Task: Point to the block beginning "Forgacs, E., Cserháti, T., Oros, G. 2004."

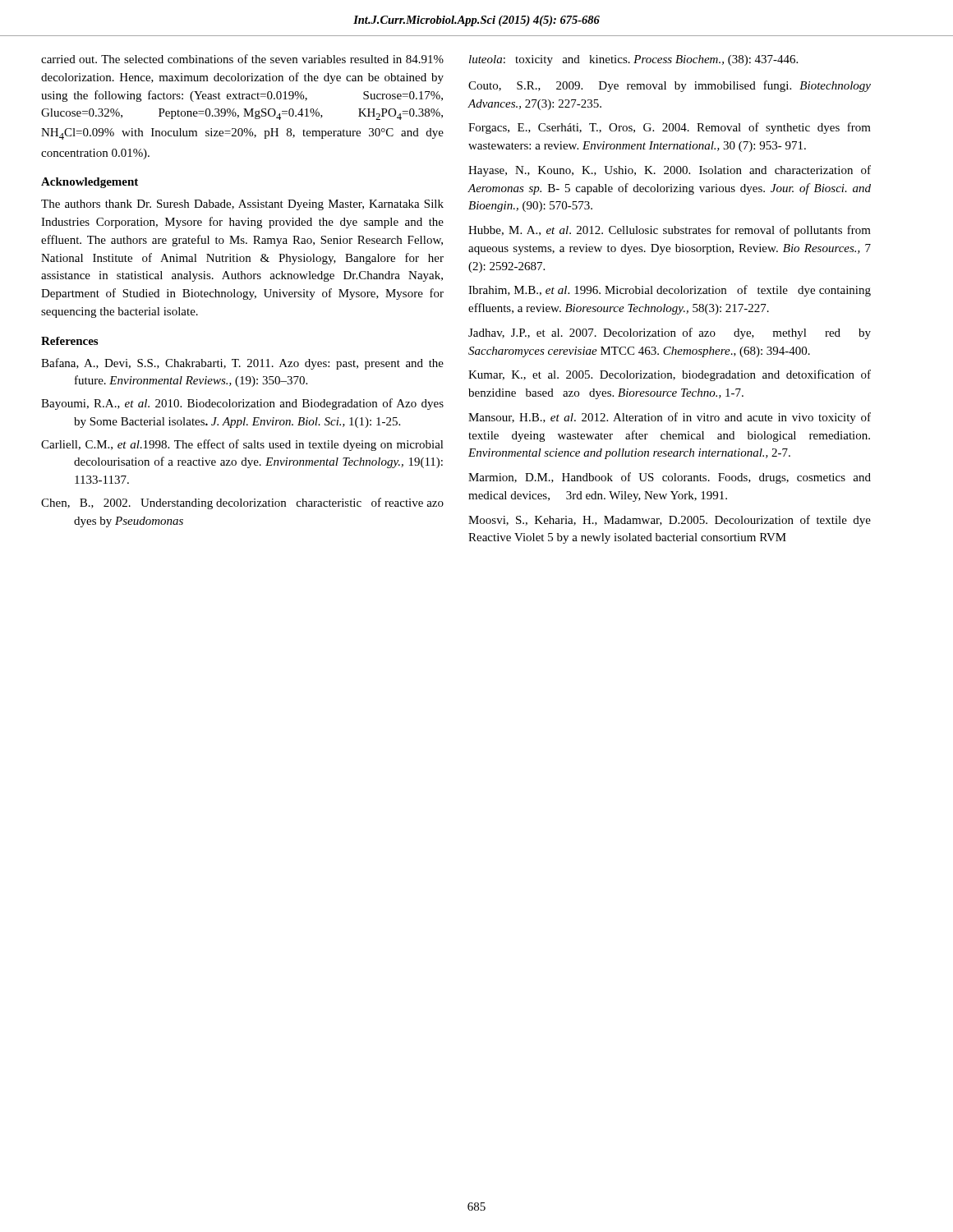Action: pos(670,136)
